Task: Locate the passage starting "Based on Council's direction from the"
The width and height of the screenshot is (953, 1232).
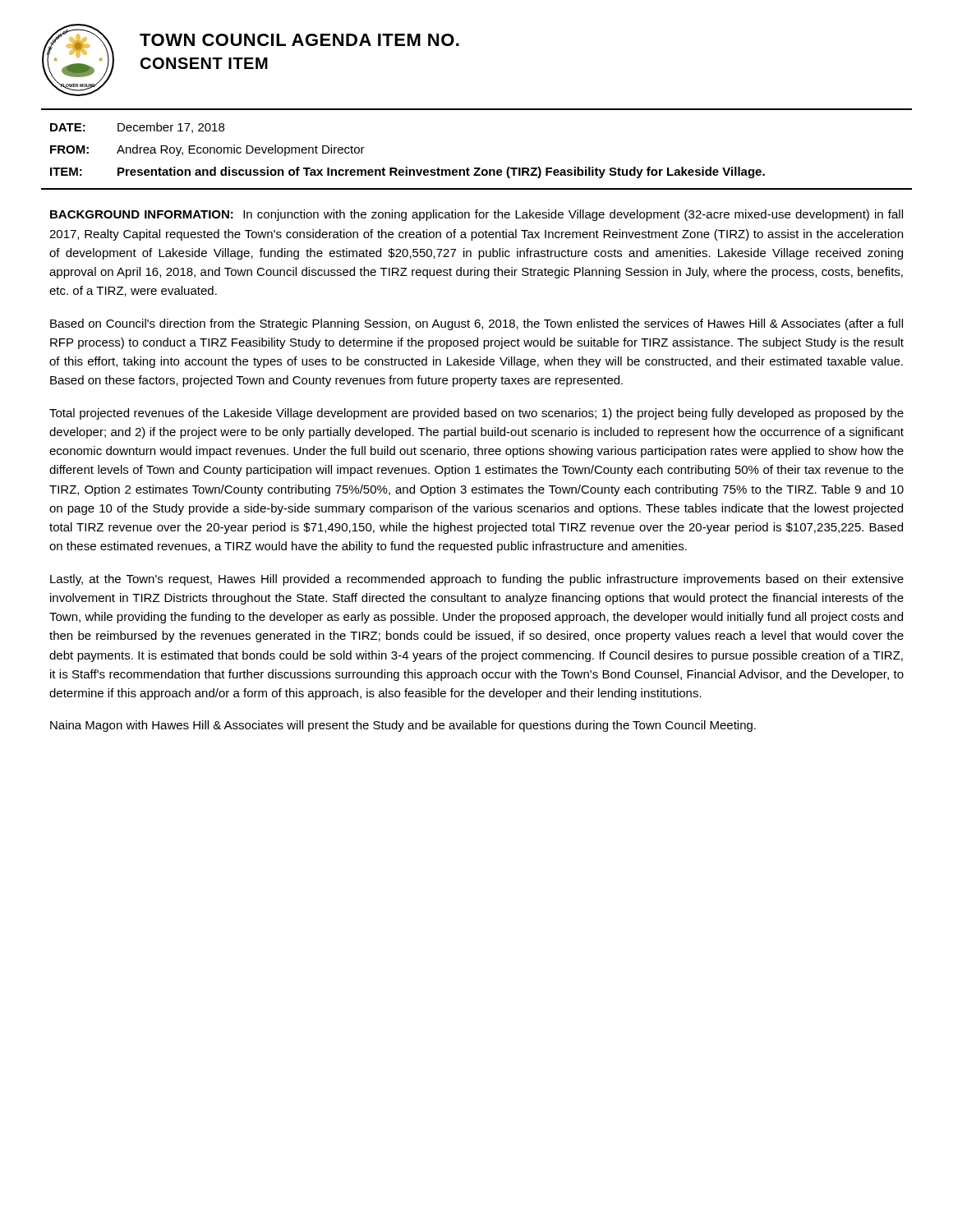Action: click(x=476, y=351)
